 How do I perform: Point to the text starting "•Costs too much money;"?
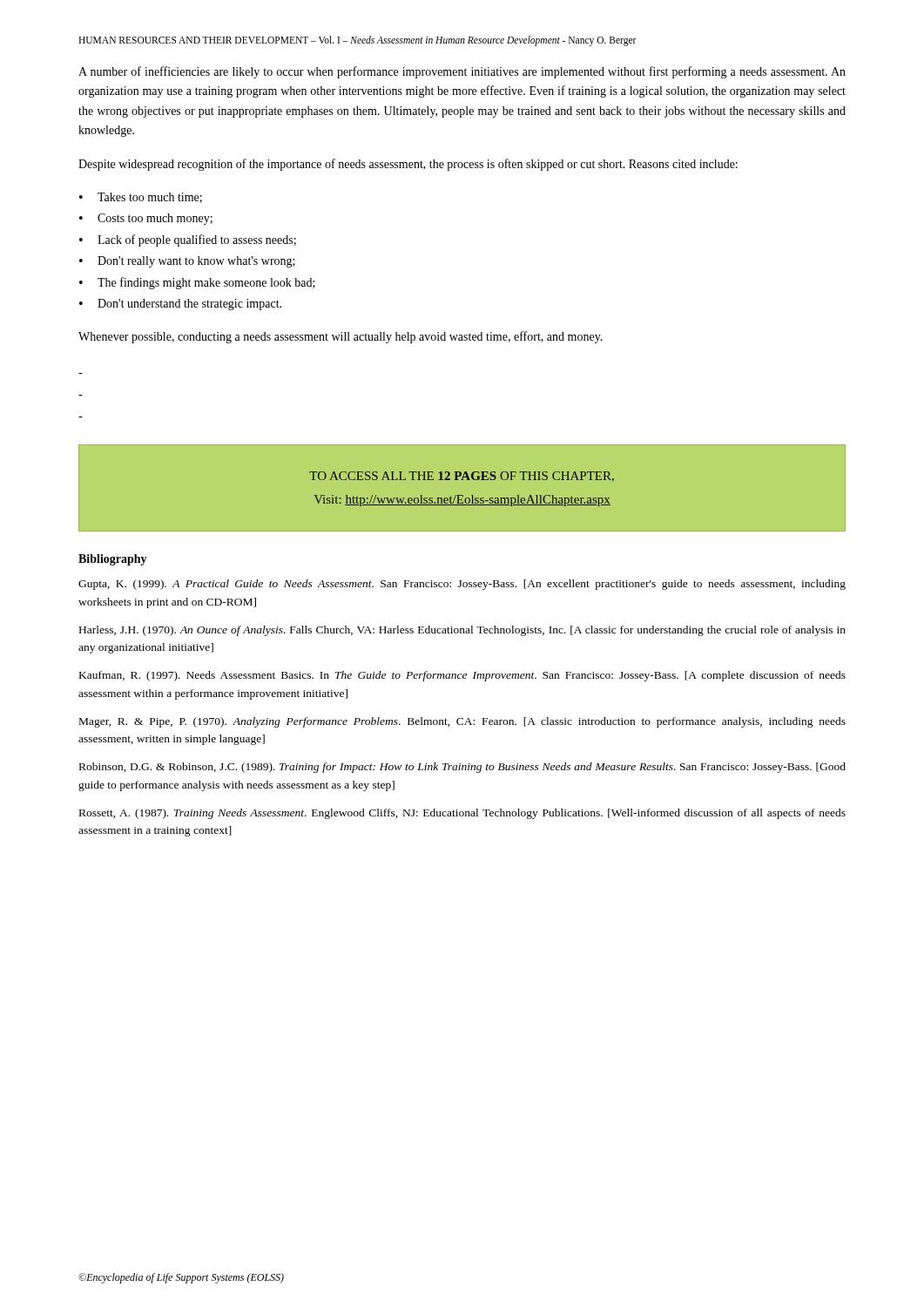pyautogui.click(x=146, y=219)
